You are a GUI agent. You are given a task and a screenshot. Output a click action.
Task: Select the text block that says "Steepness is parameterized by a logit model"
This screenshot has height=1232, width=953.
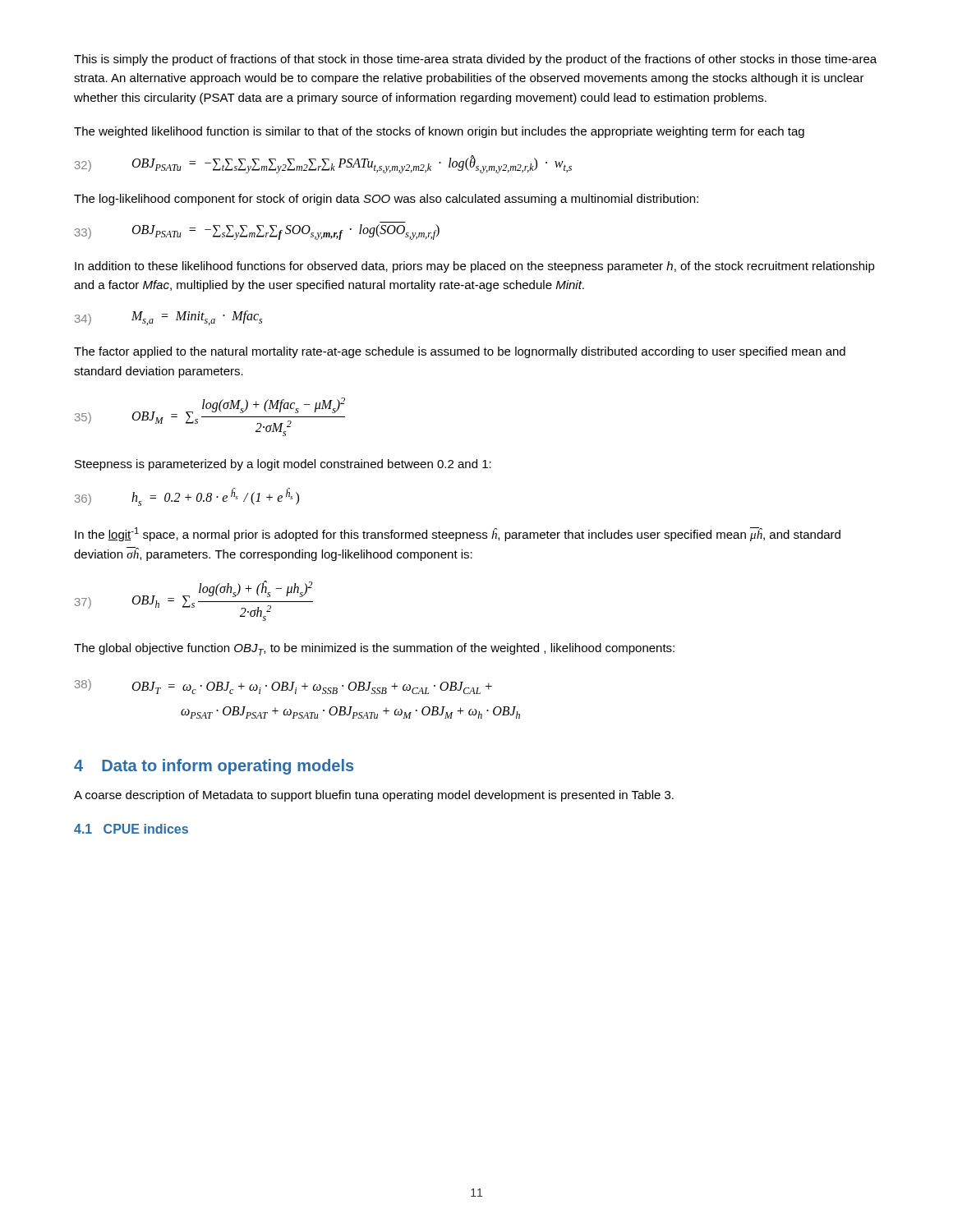pyautogui.click(x=283, y=464)
